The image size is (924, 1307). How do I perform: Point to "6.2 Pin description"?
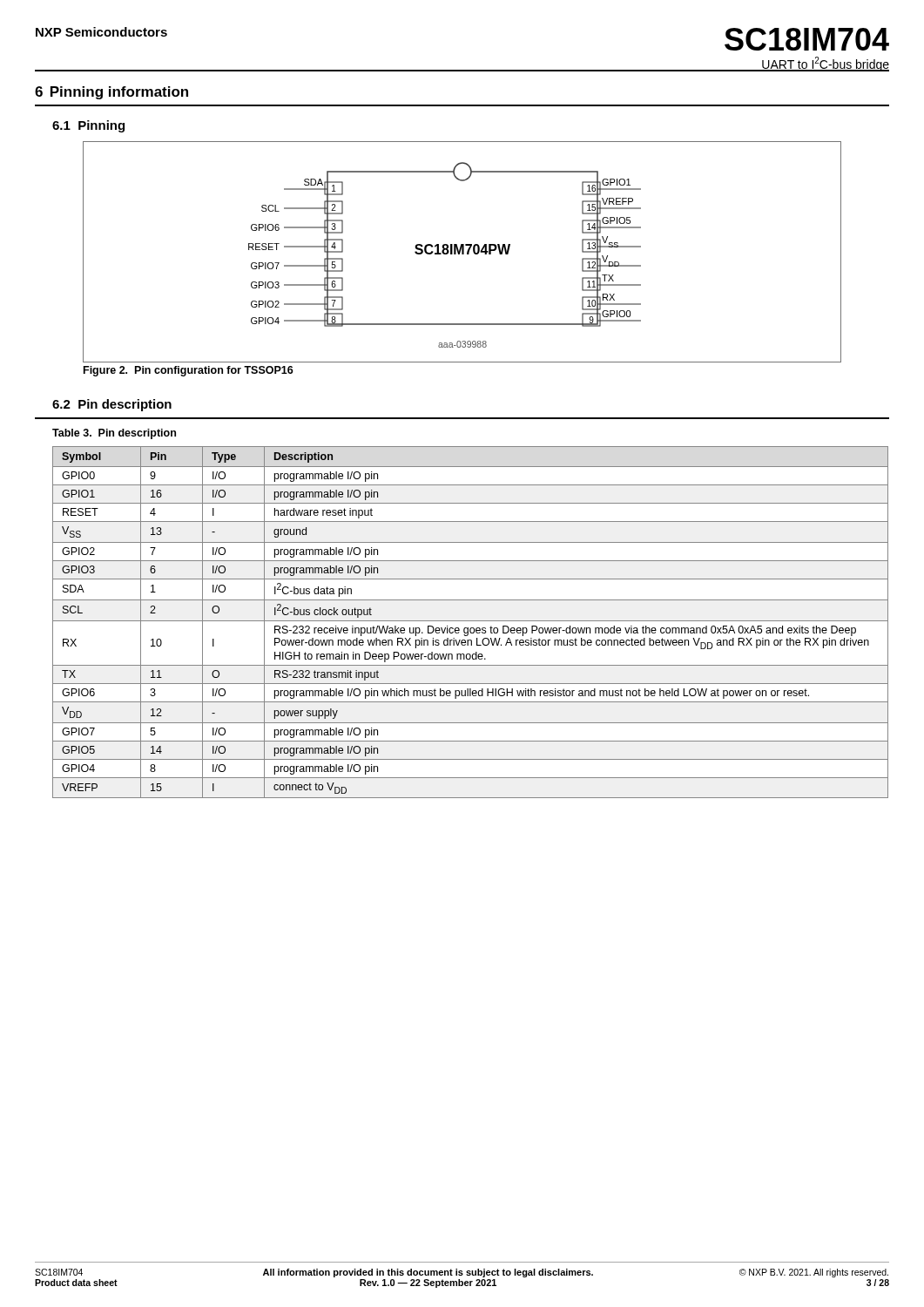click(112, 404)
